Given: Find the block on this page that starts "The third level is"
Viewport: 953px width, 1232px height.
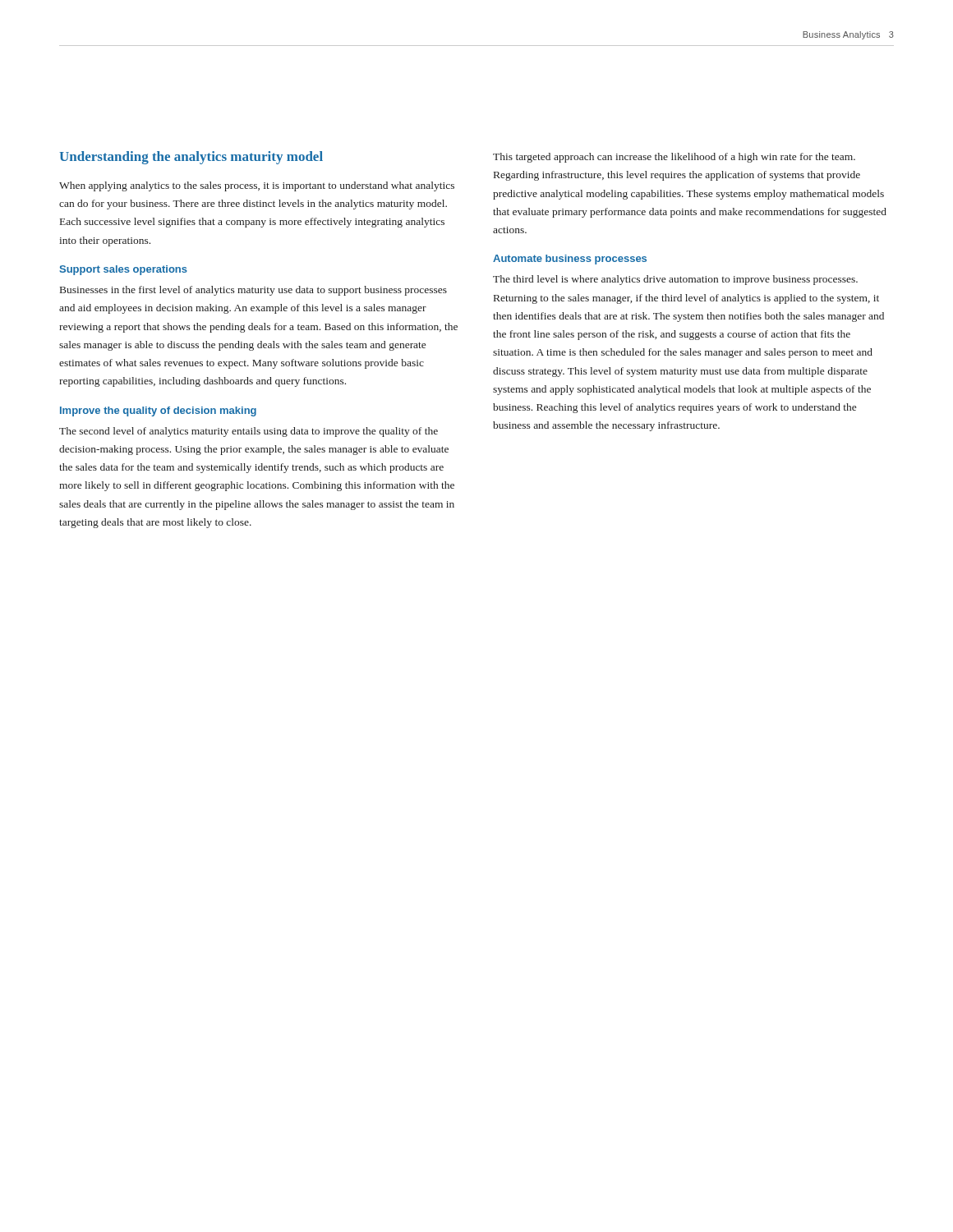Looking at the screenshot, I should (x=689, y=352).
